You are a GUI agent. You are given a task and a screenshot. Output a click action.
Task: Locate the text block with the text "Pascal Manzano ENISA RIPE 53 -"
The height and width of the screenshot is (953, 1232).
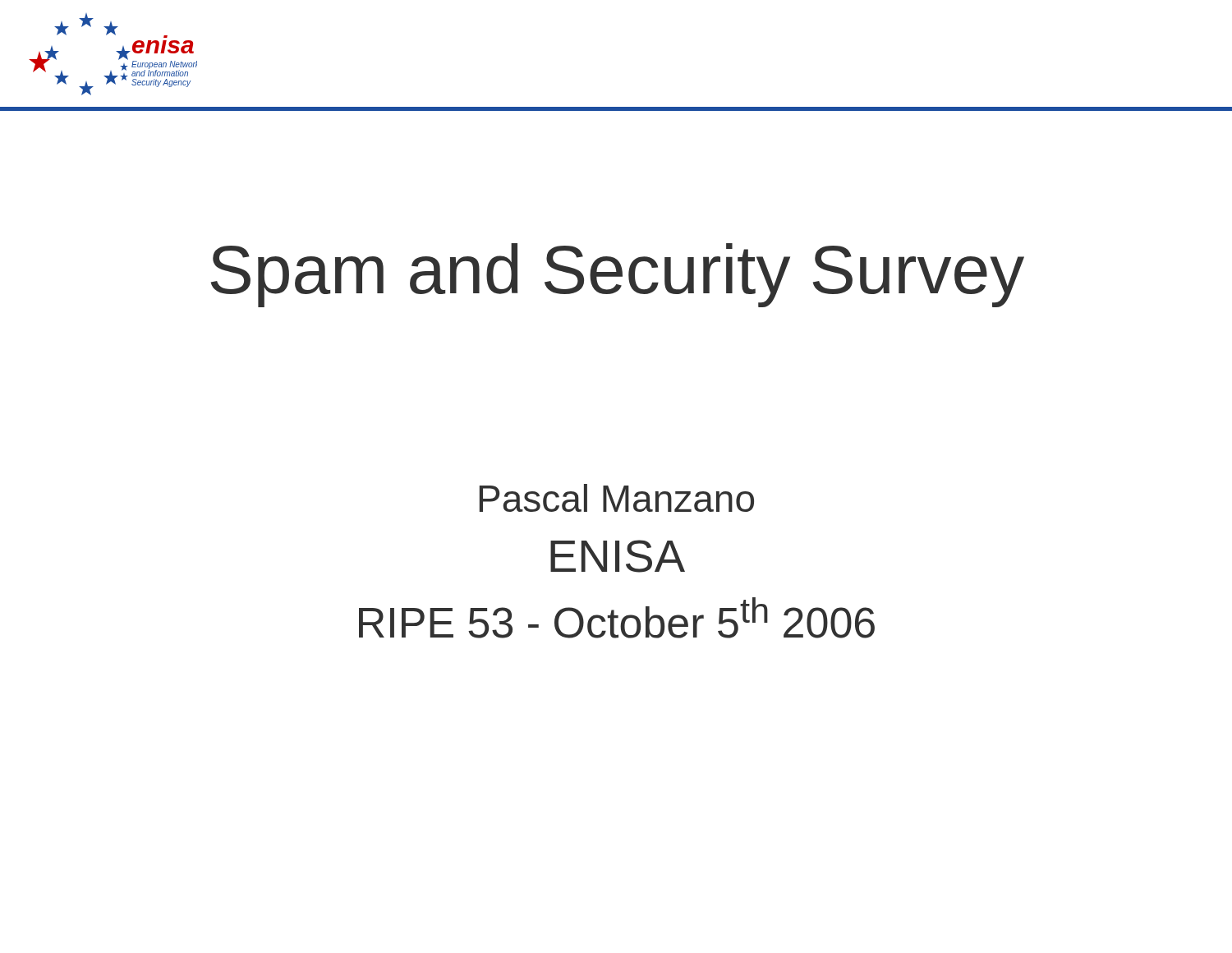(616, 562)
